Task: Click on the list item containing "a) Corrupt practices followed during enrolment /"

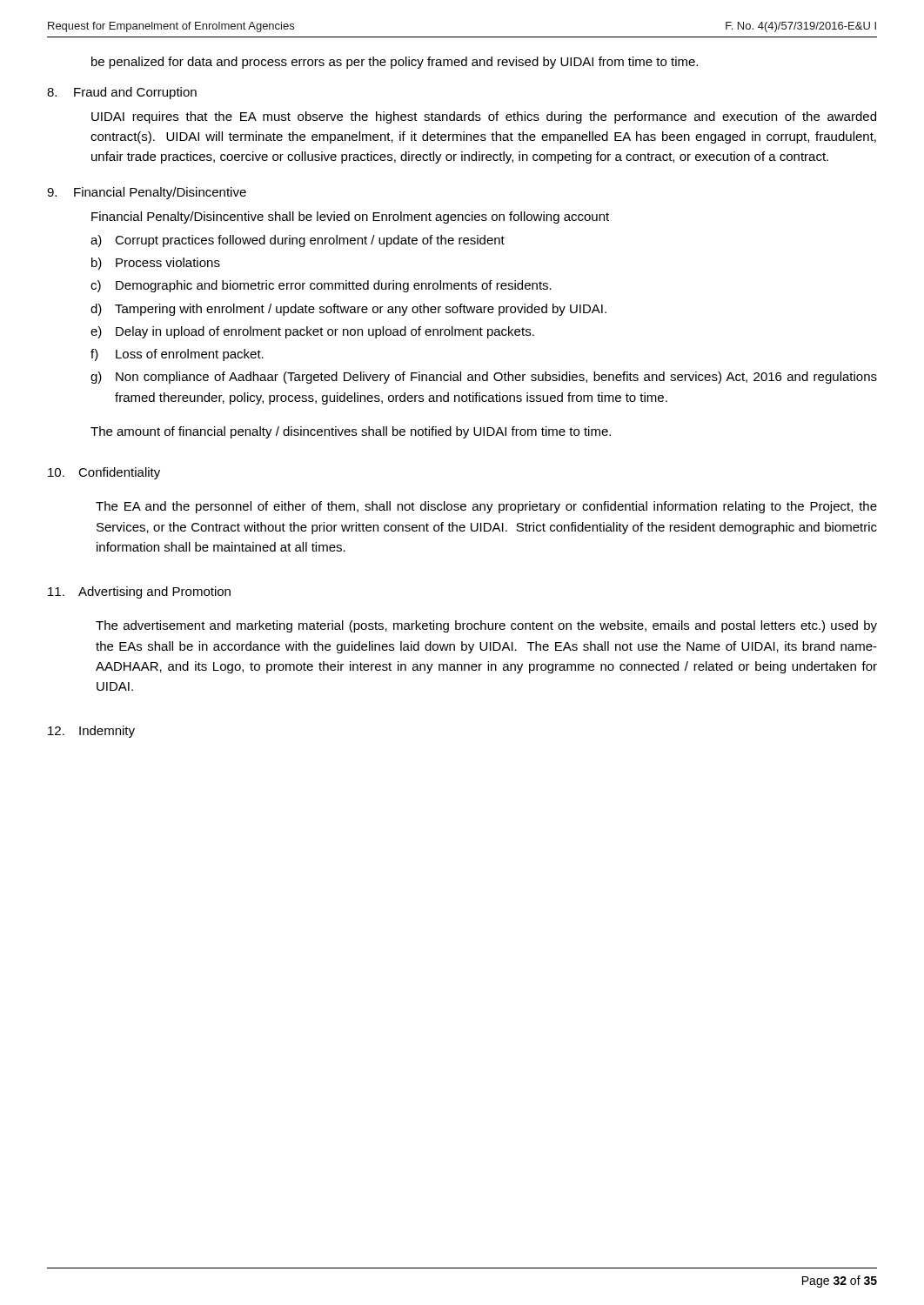Action: coord(484,240)
